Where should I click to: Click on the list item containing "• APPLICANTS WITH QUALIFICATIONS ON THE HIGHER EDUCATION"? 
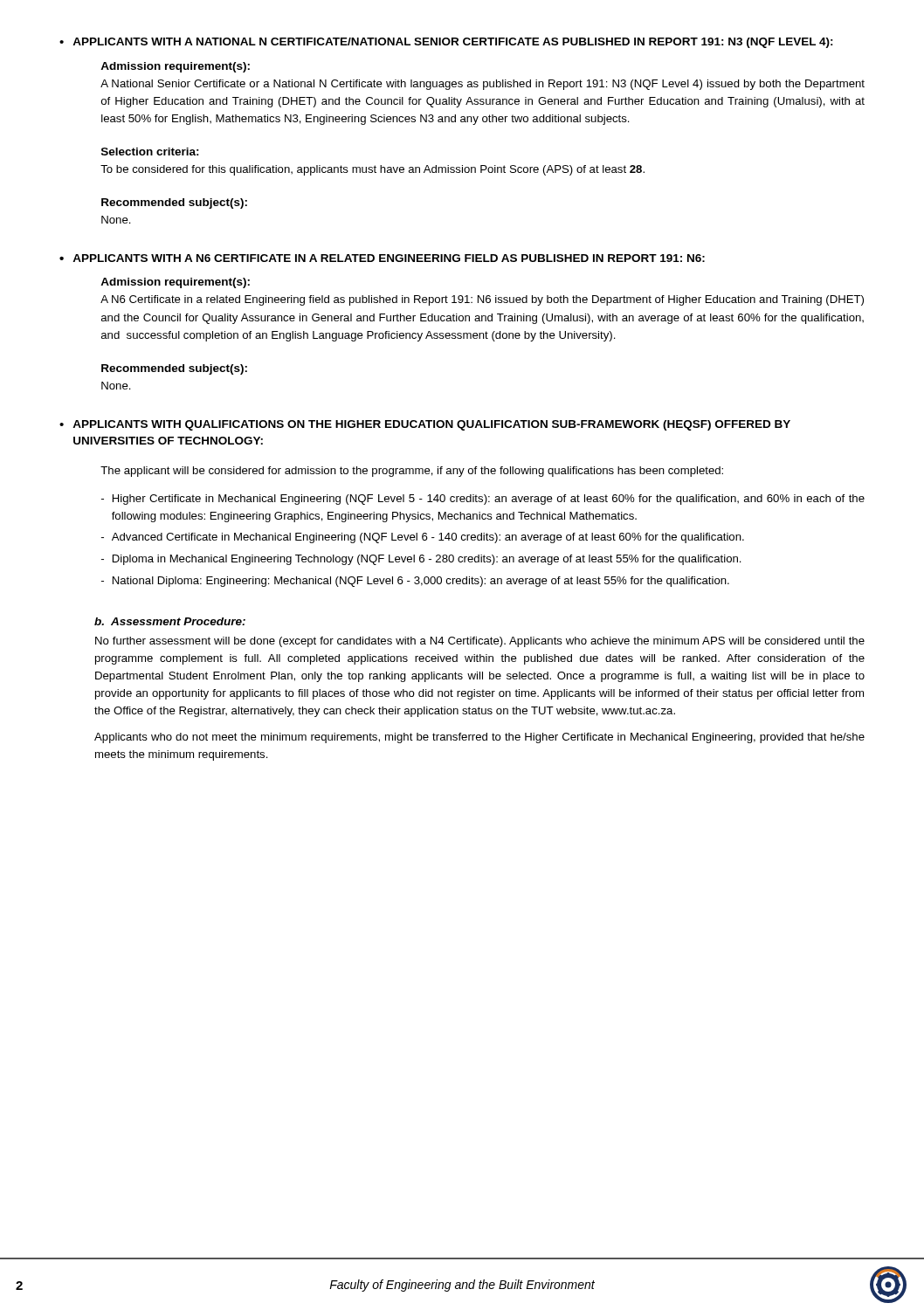(462, 505)
